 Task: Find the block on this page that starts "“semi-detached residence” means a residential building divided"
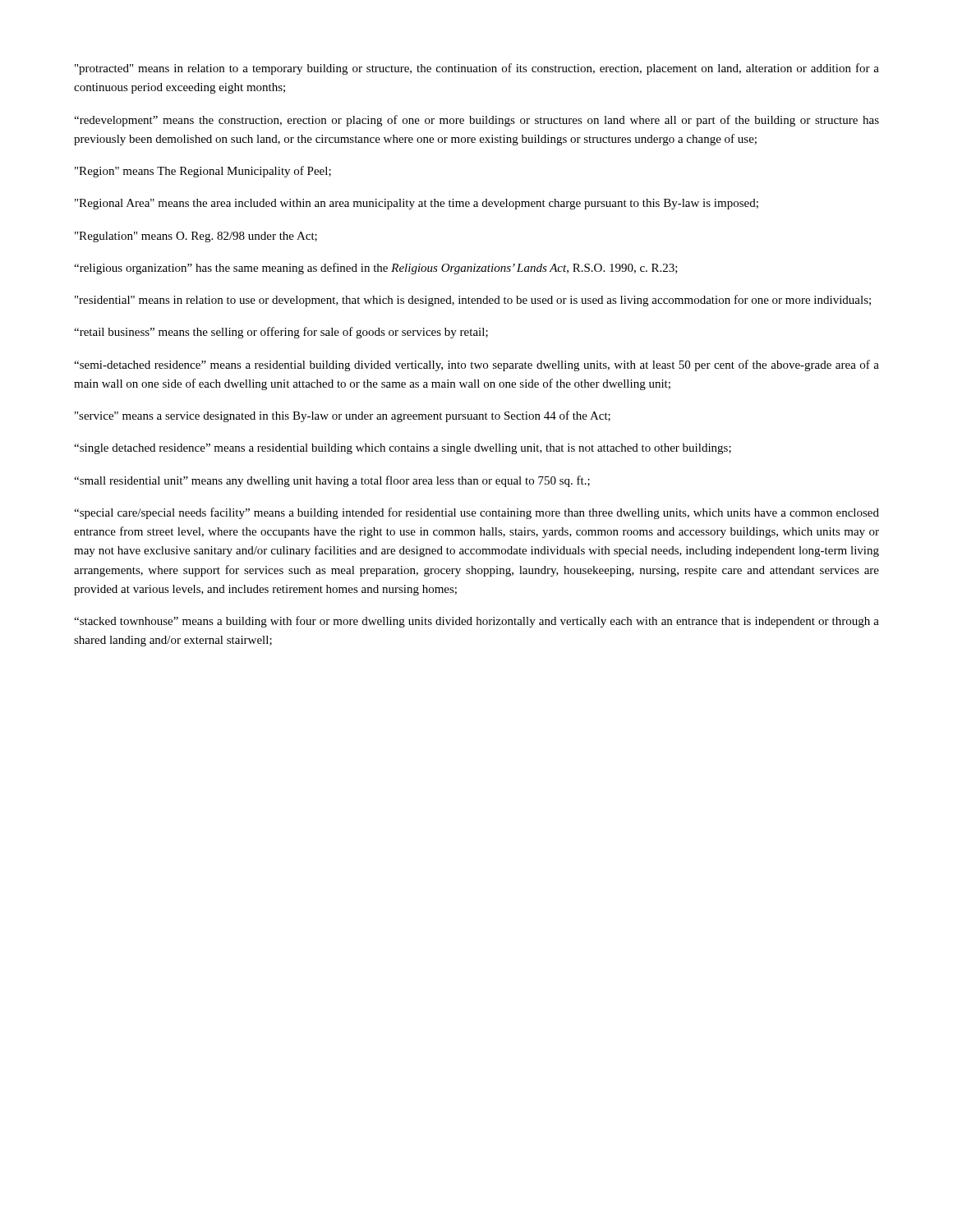(476, 374)
